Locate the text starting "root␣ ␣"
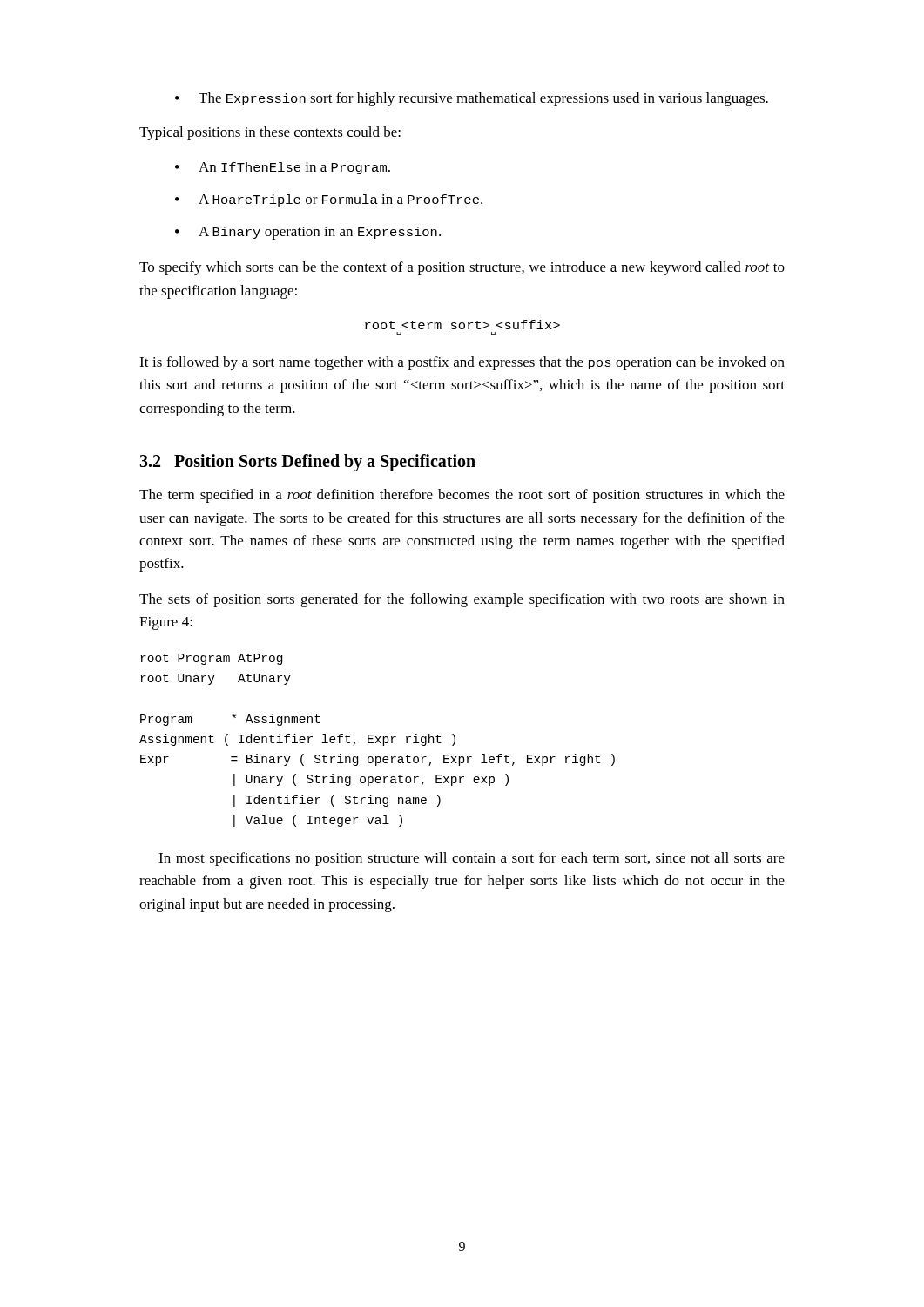The image size is (924, 1307). (x=462, y=327)
